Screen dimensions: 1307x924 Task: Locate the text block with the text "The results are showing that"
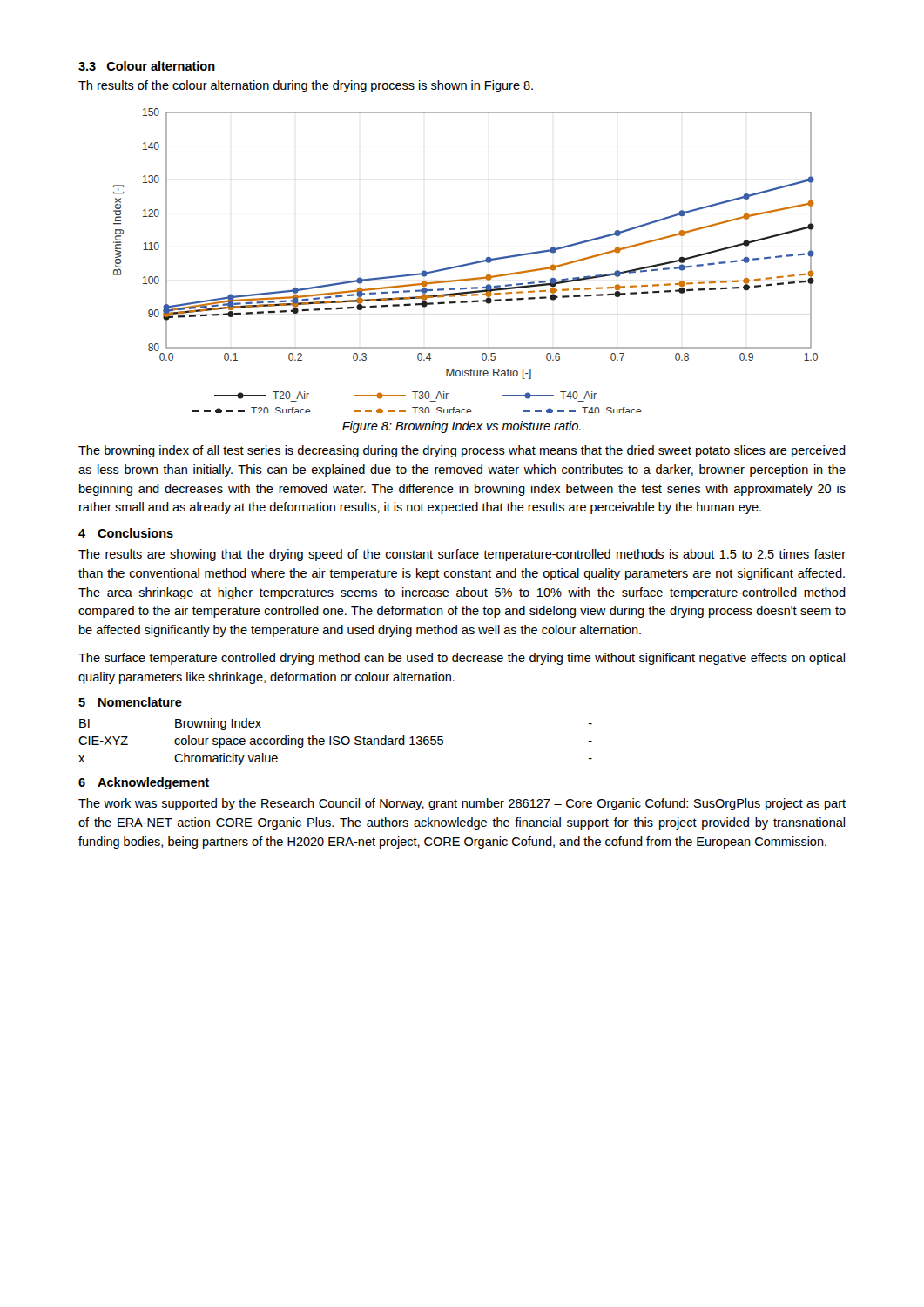pyautogui.click(x=462, y=616)
